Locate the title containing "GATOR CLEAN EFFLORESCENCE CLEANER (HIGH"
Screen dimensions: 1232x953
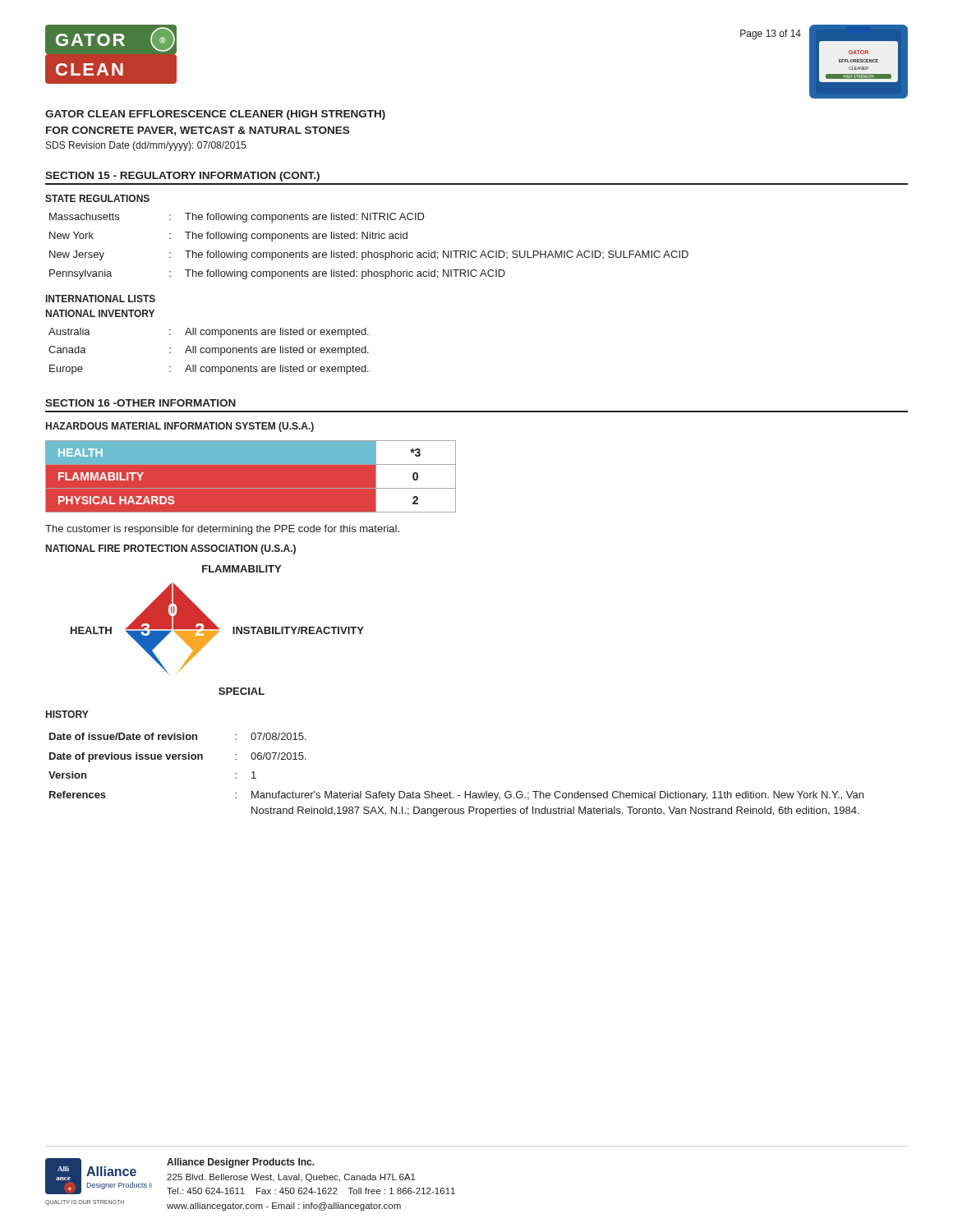[215, 122]
